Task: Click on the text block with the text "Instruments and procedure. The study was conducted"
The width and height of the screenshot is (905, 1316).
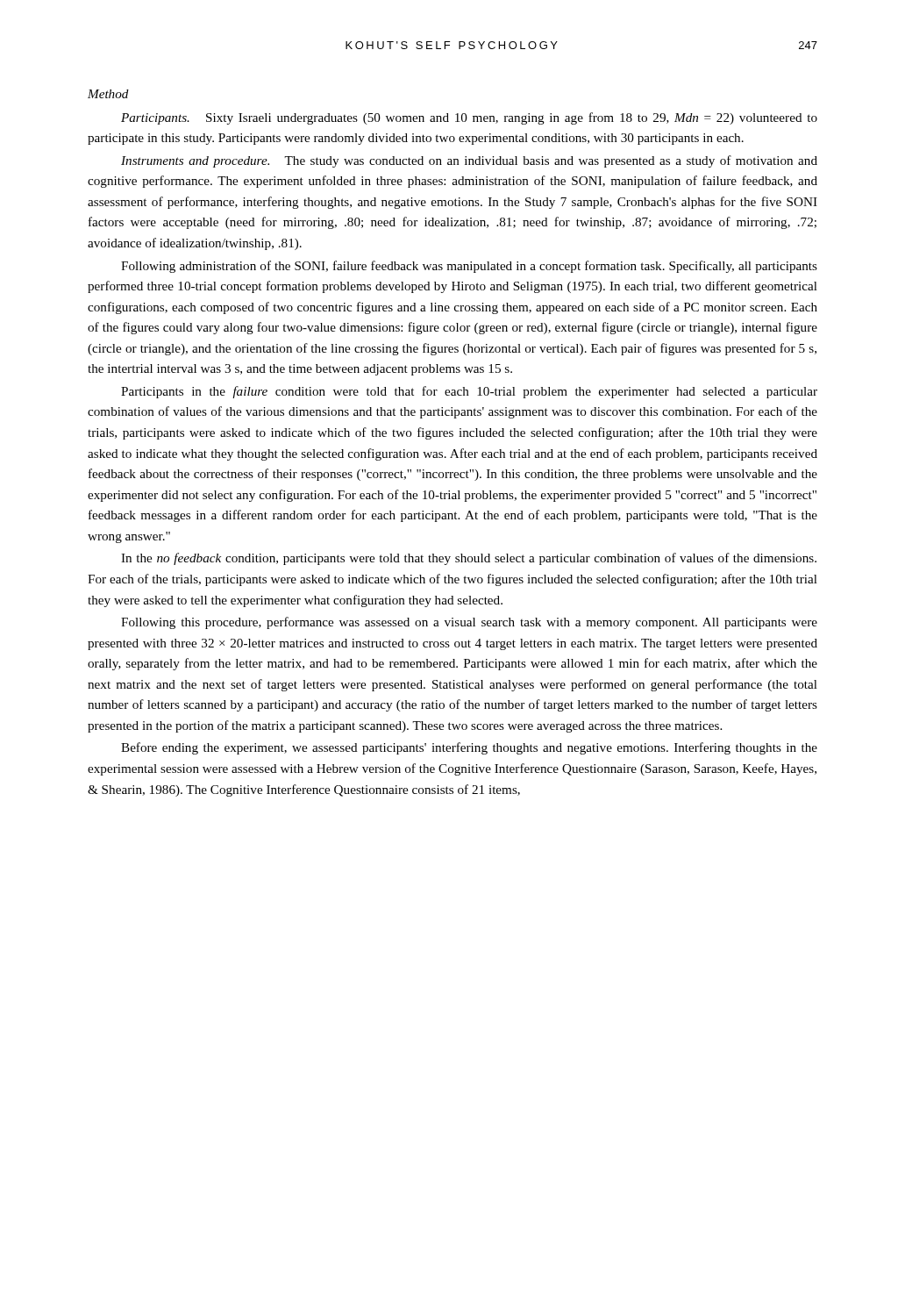Action: coord(452,201)
